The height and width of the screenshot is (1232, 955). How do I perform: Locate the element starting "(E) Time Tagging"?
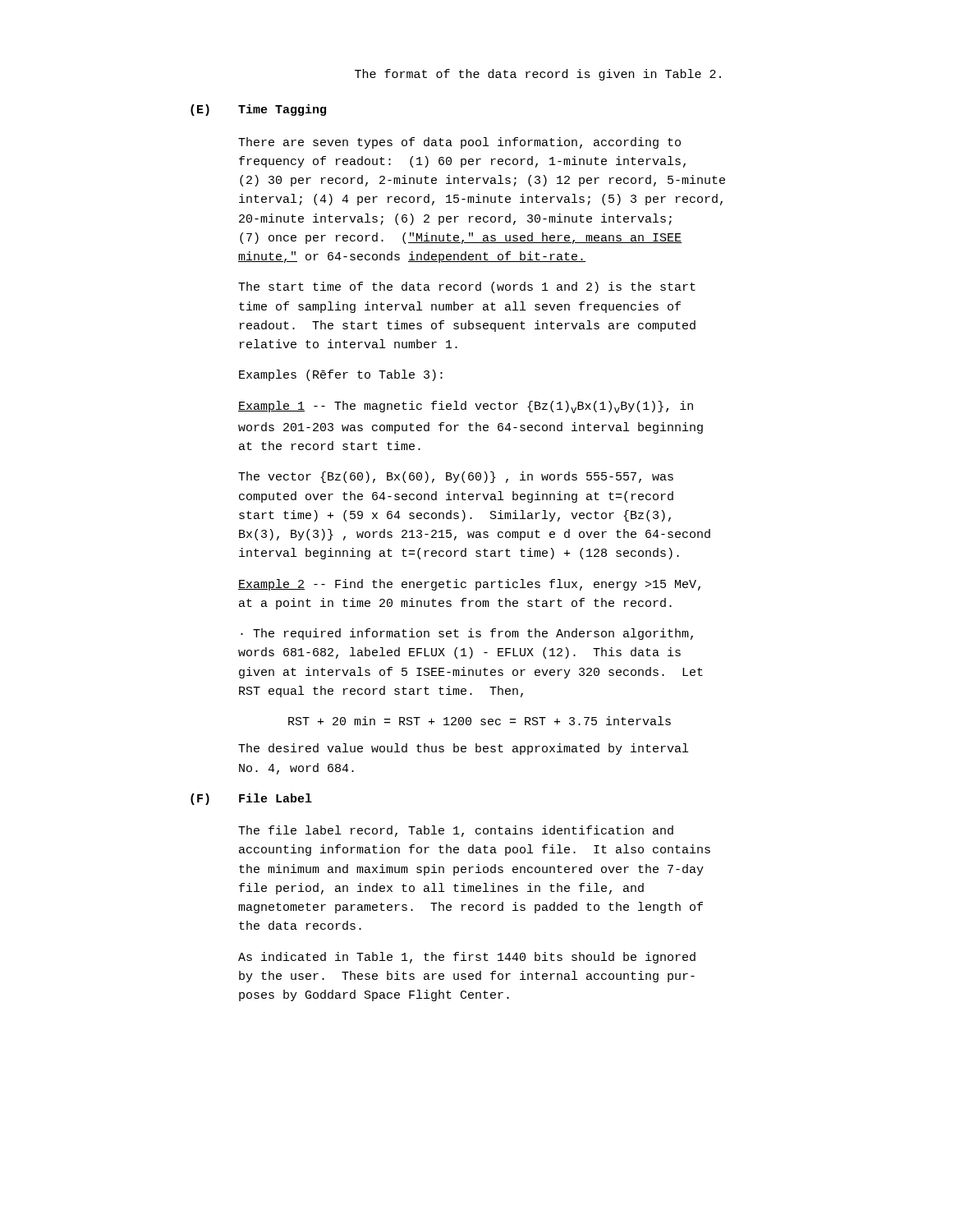point(258,111)
